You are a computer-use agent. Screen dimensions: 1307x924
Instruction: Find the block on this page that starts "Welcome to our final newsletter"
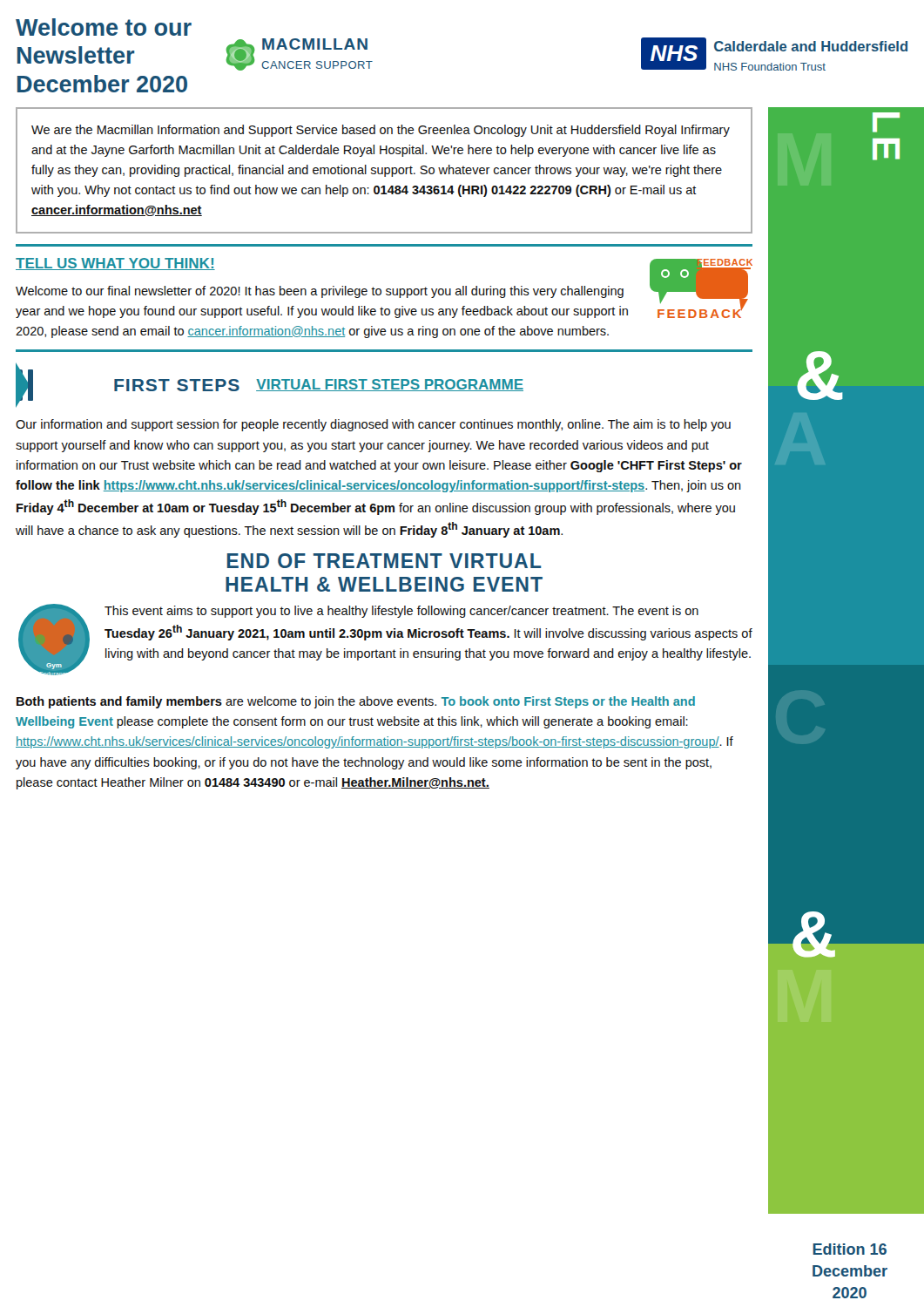[322, 311]
